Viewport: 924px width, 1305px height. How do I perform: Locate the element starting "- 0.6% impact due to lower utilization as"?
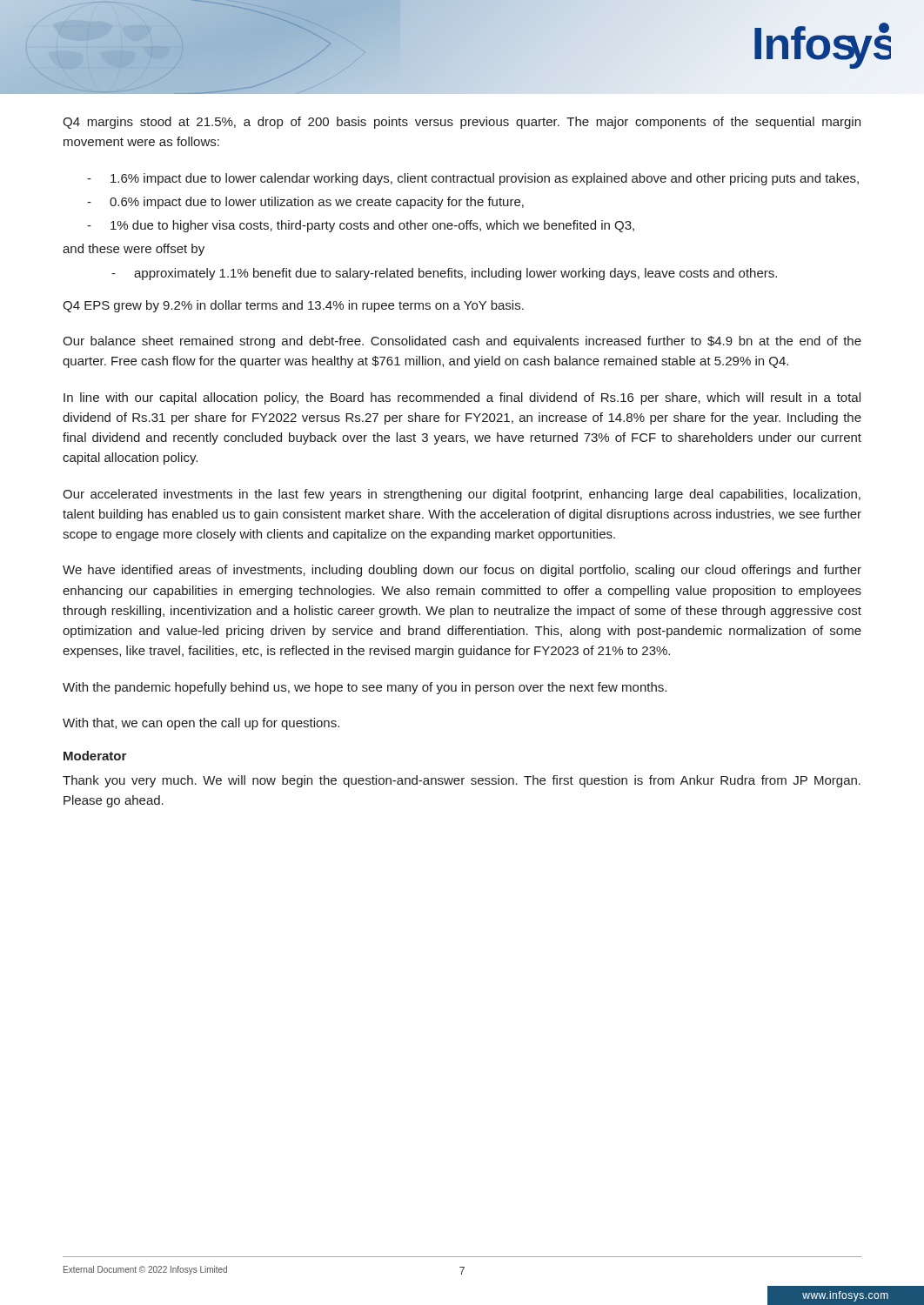[474, 201]
